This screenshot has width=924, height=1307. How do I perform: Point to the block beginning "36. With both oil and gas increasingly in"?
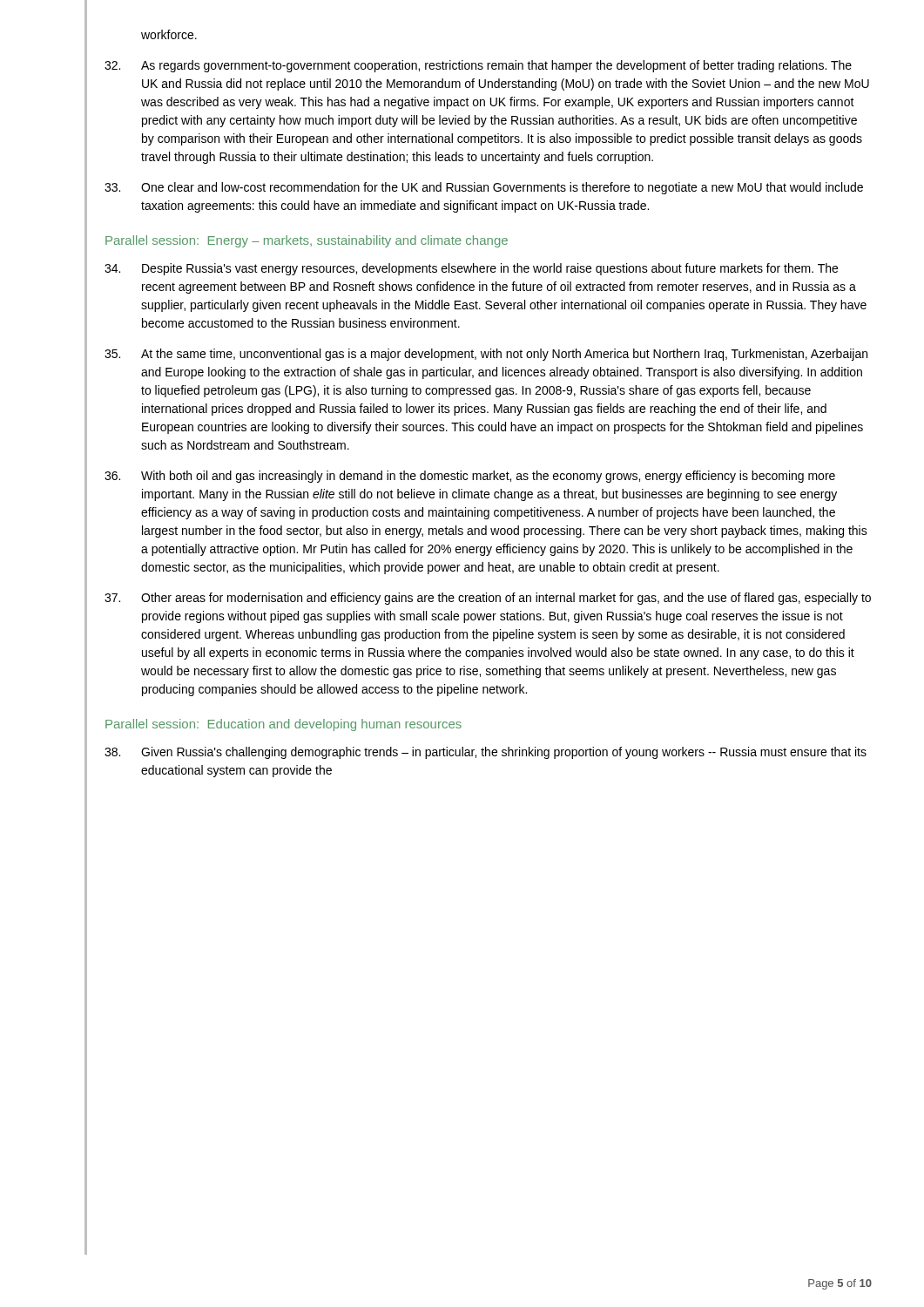point(488,522)
